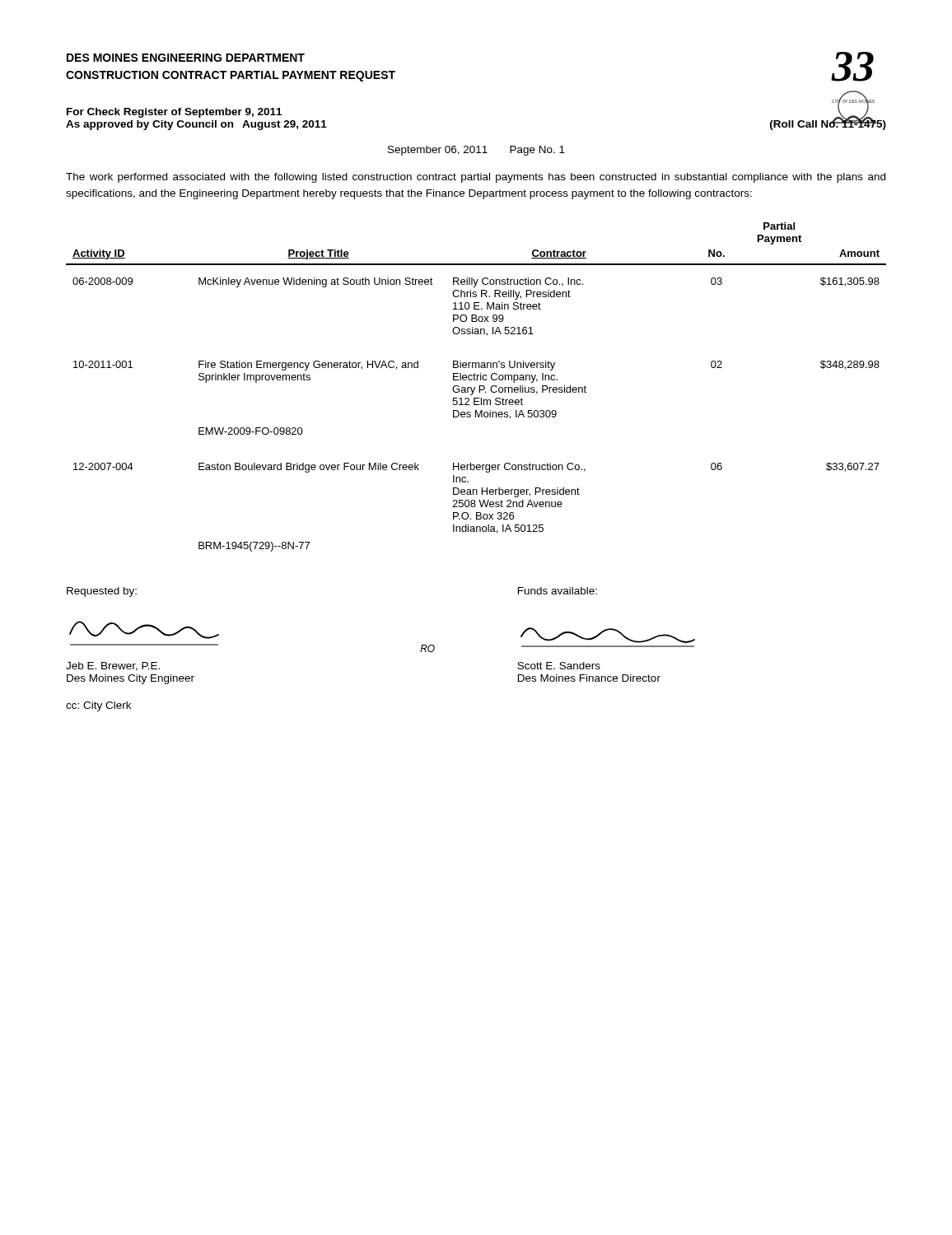Screen dimensions: 1235x952
Task: Select a table
Action: [476, 388]
